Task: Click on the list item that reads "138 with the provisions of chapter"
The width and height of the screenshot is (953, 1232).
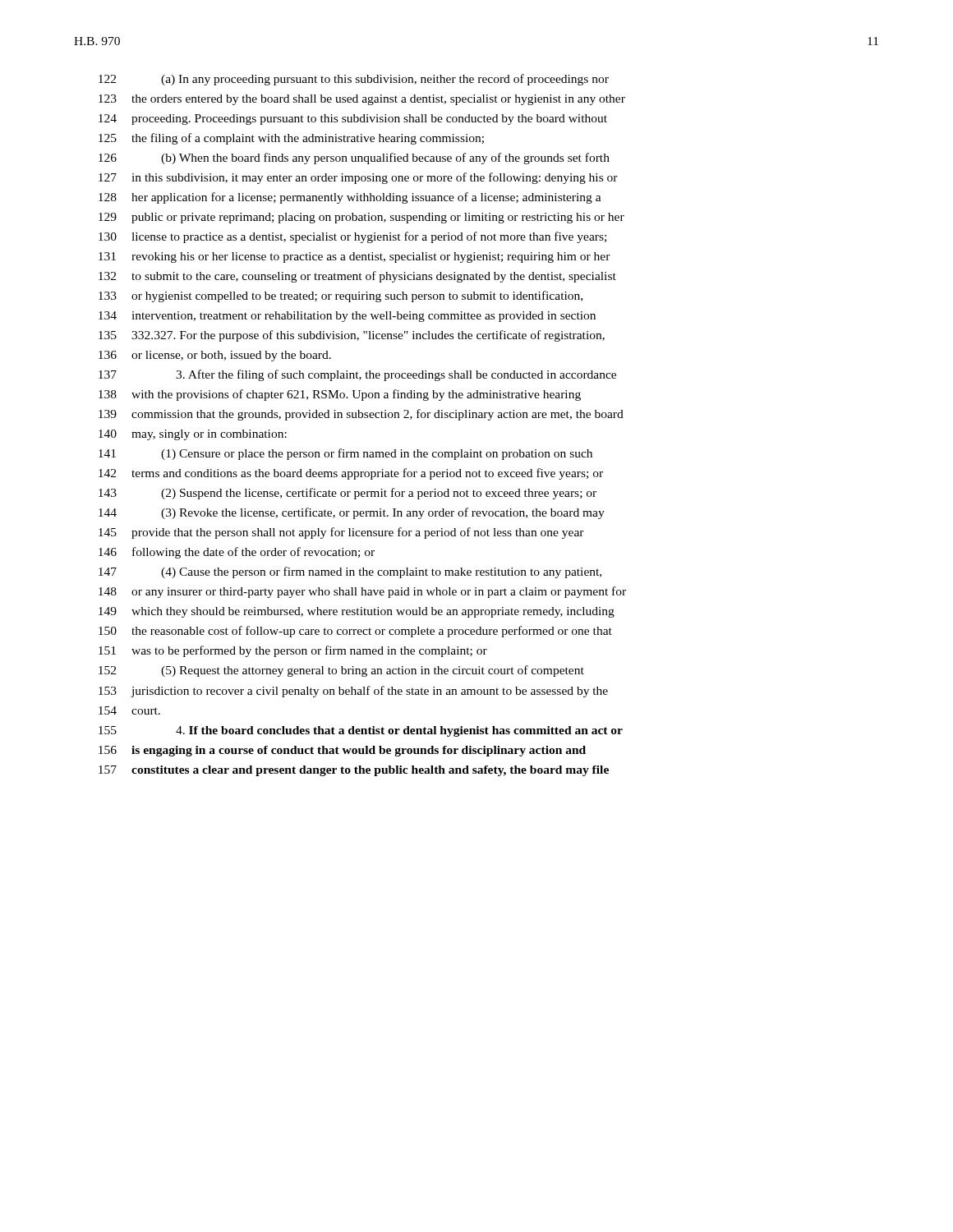Action: [476, 394]
